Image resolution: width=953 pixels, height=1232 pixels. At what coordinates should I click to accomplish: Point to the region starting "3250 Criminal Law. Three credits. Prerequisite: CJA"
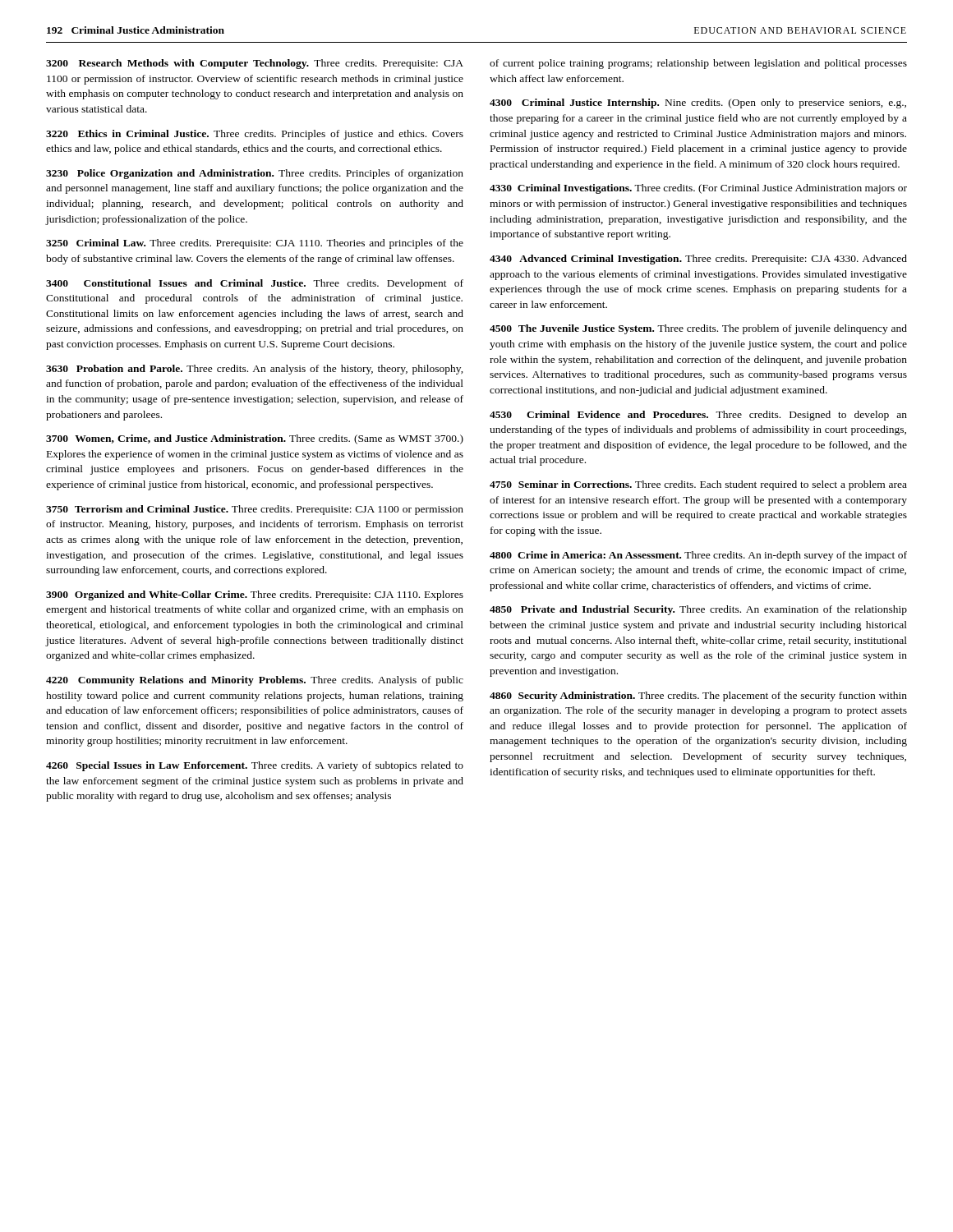click(x=255, y=251)
